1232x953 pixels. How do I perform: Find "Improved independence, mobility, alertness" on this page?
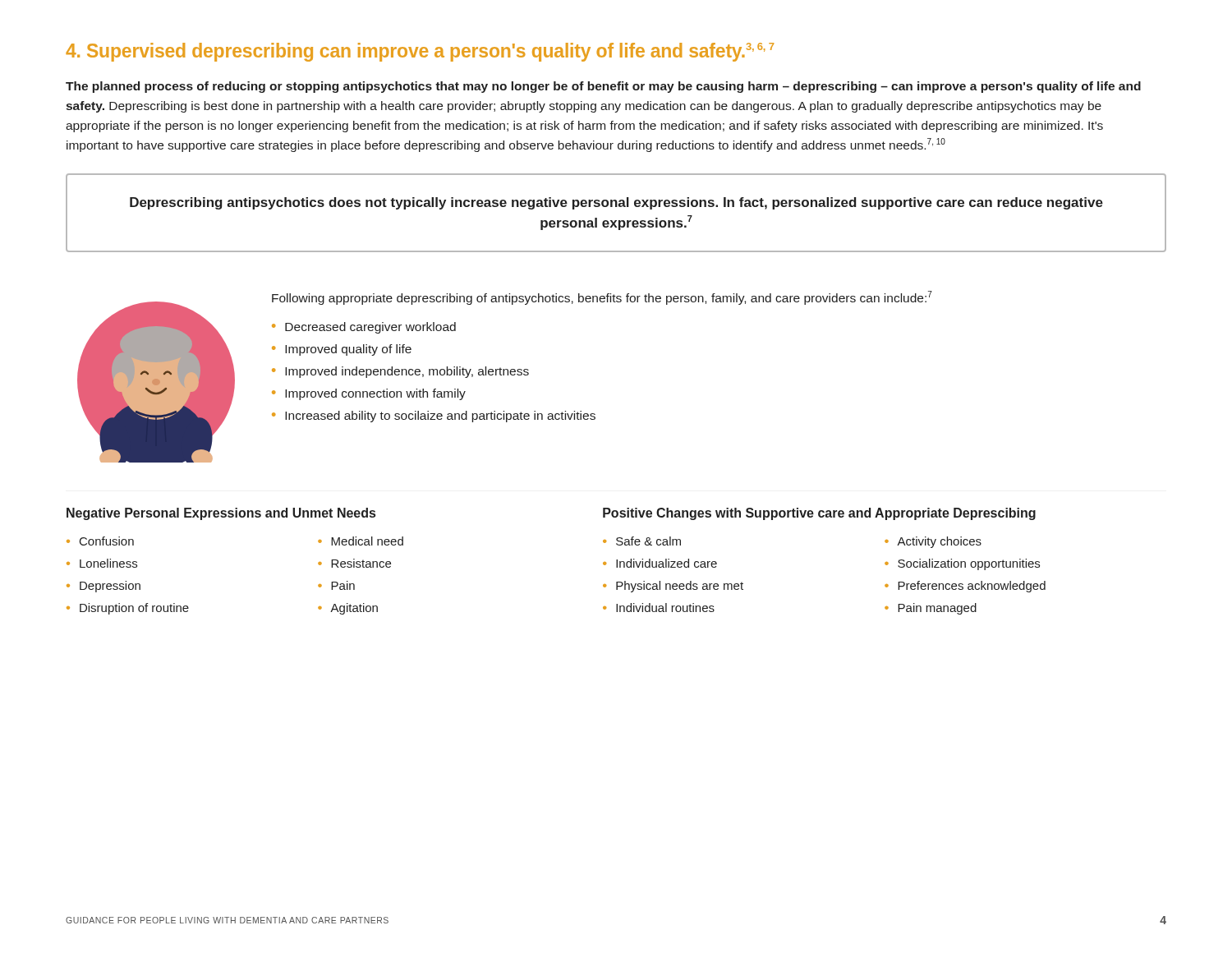click(407, 371)
